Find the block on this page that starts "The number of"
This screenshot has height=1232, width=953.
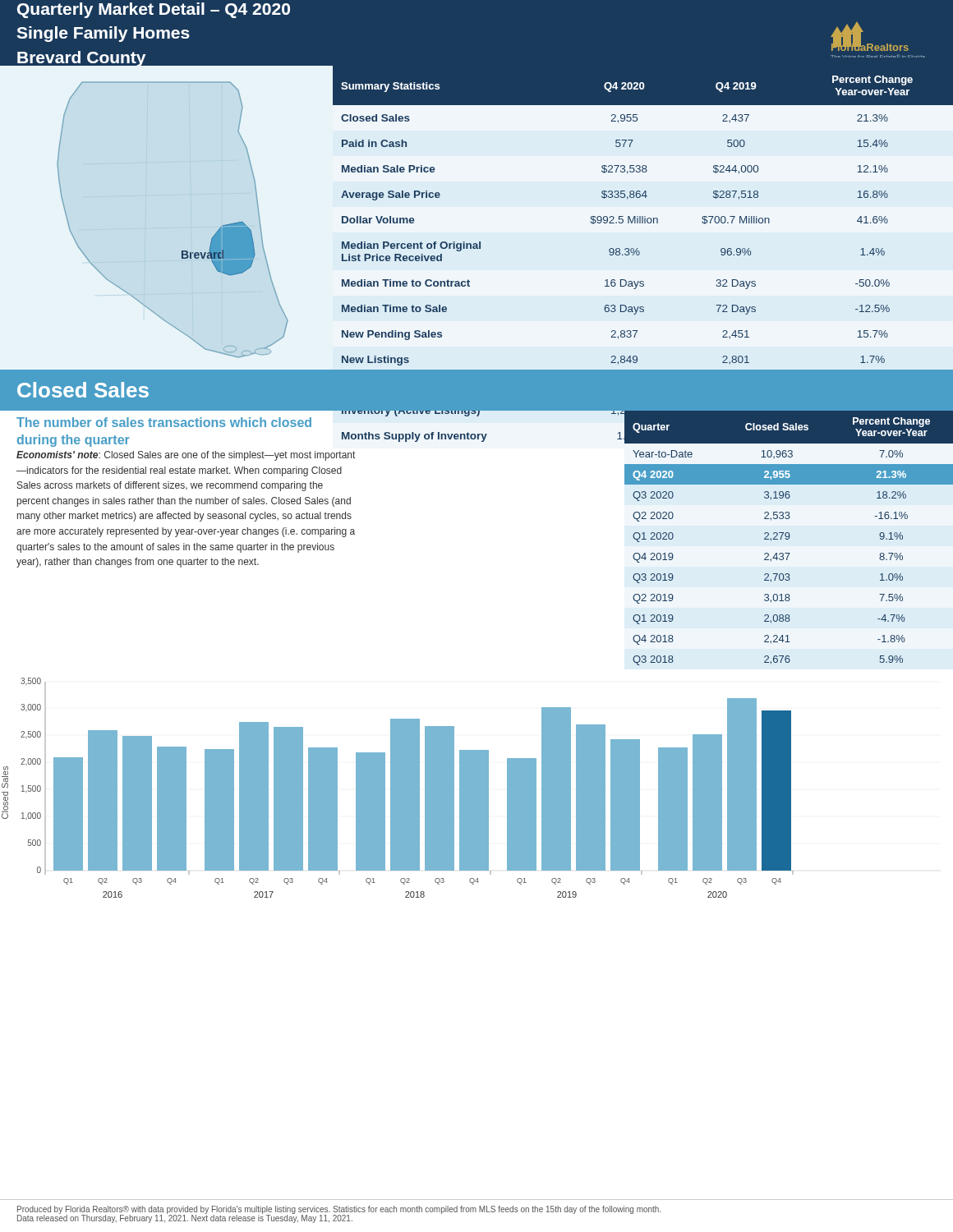tap(185, 432)
